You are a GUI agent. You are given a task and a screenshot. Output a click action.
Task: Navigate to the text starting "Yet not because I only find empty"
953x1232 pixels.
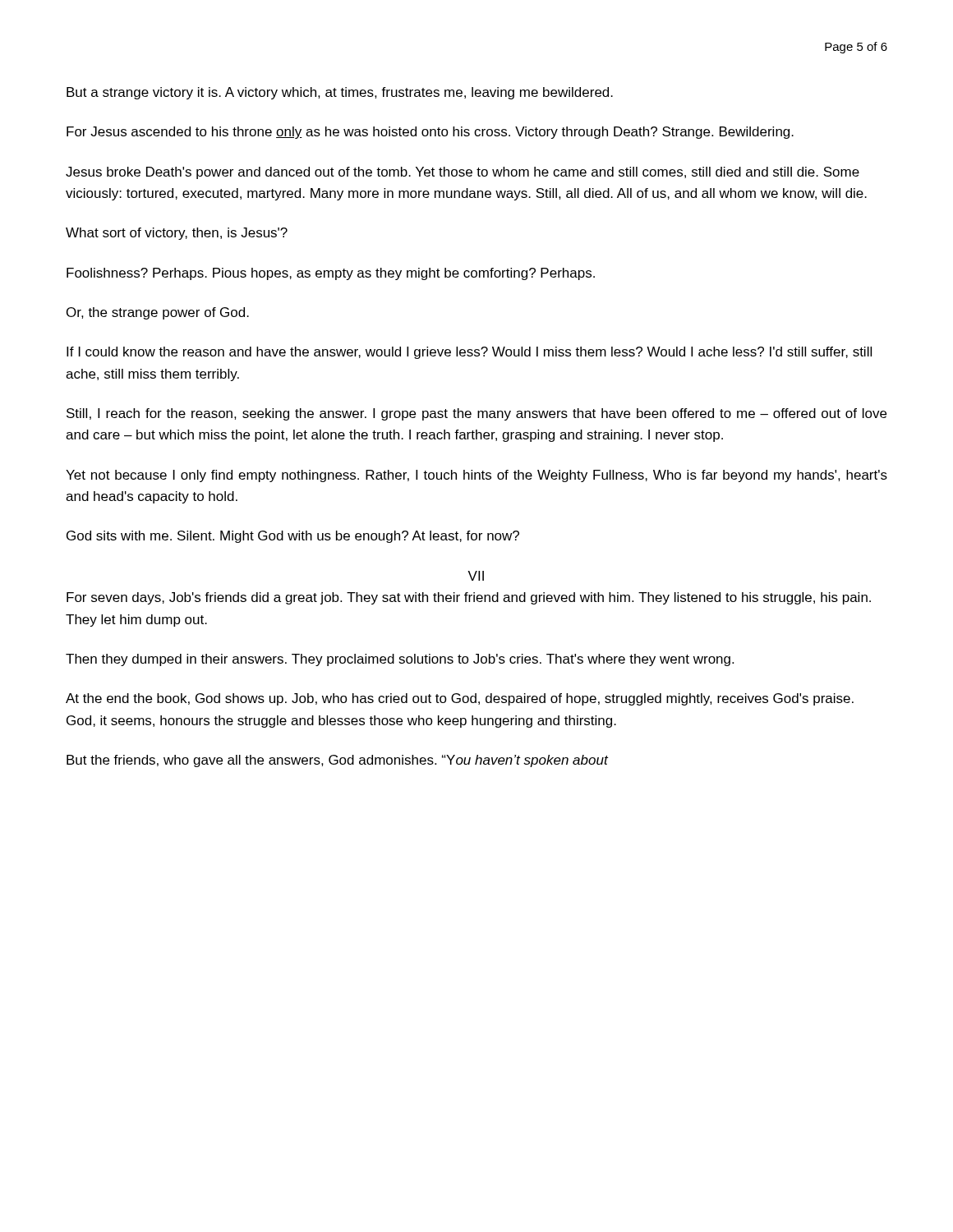click(476, 486)
